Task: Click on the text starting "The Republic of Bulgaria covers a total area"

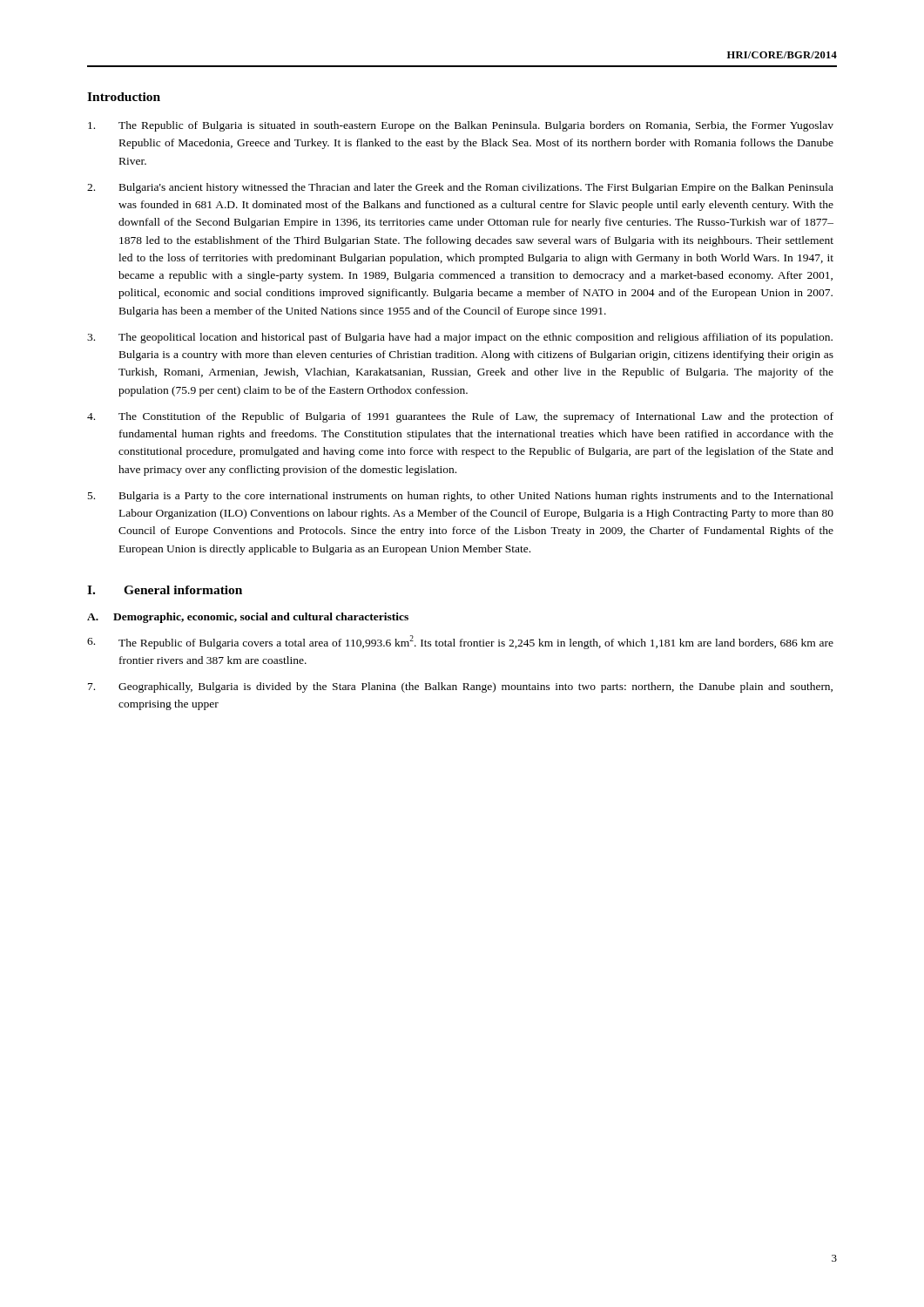Action: point(460,651)
